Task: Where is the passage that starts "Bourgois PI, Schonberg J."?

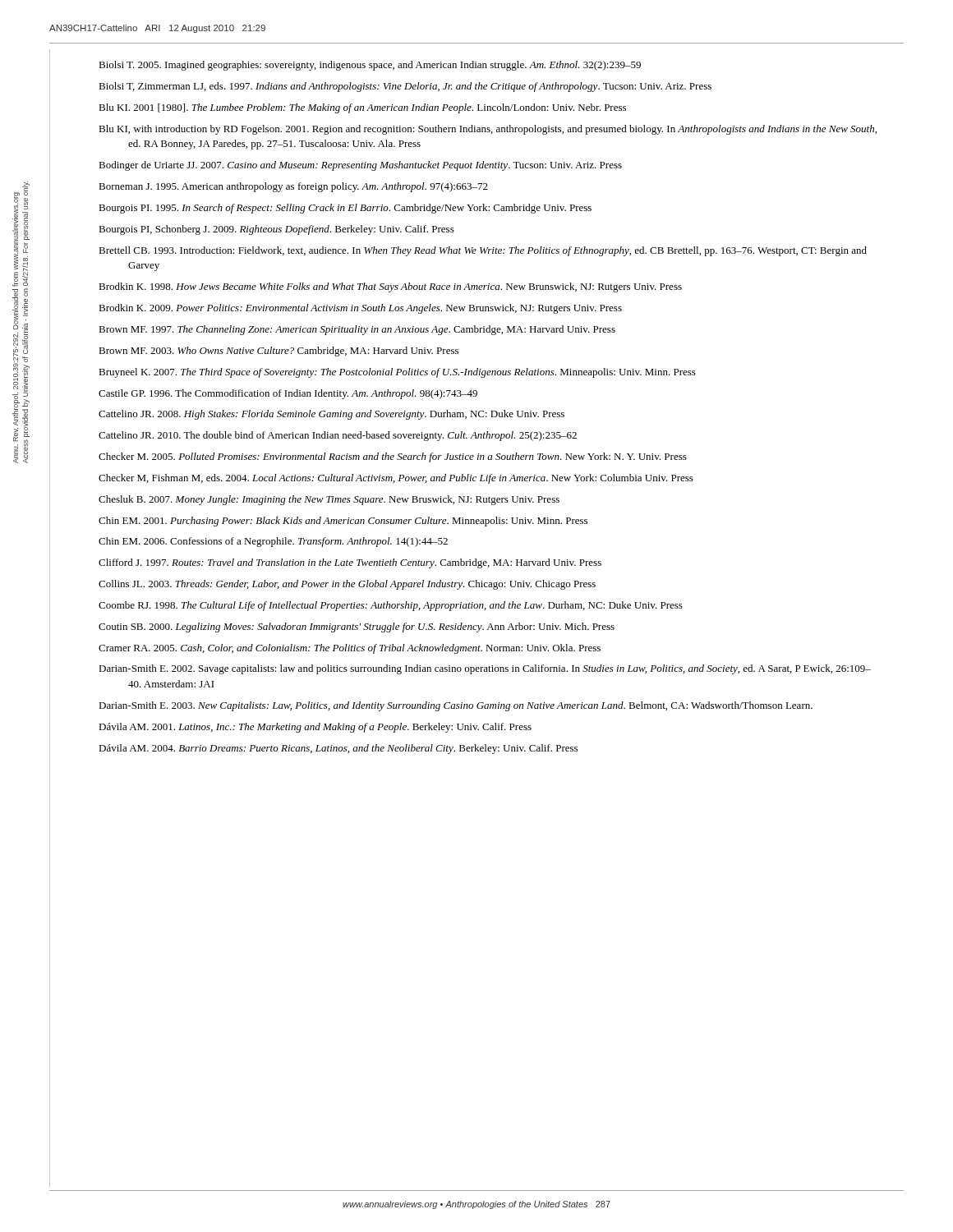Action: [276, 229]
